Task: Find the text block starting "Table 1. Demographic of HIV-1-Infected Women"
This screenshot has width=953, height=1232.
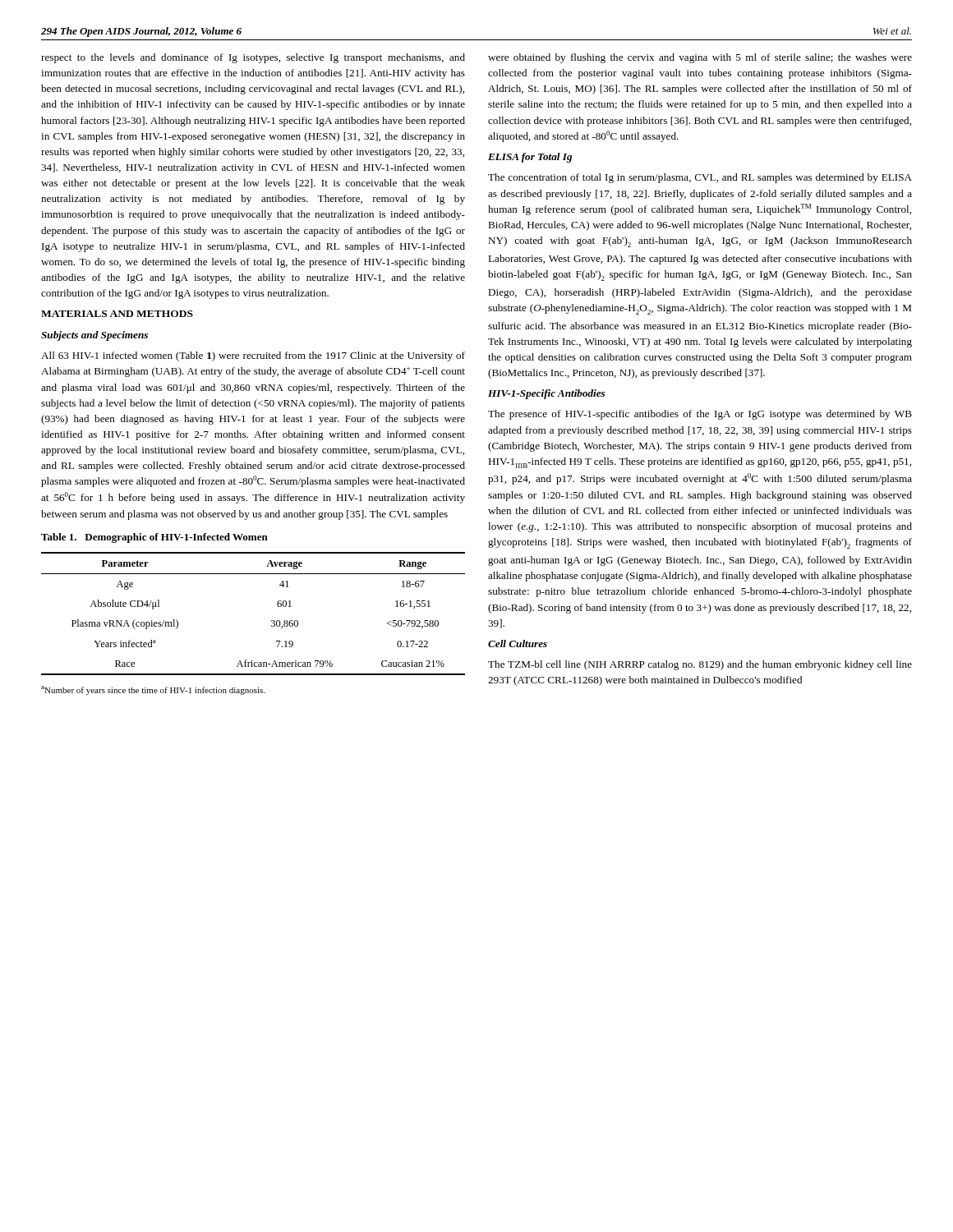Action: pos(154,536)
